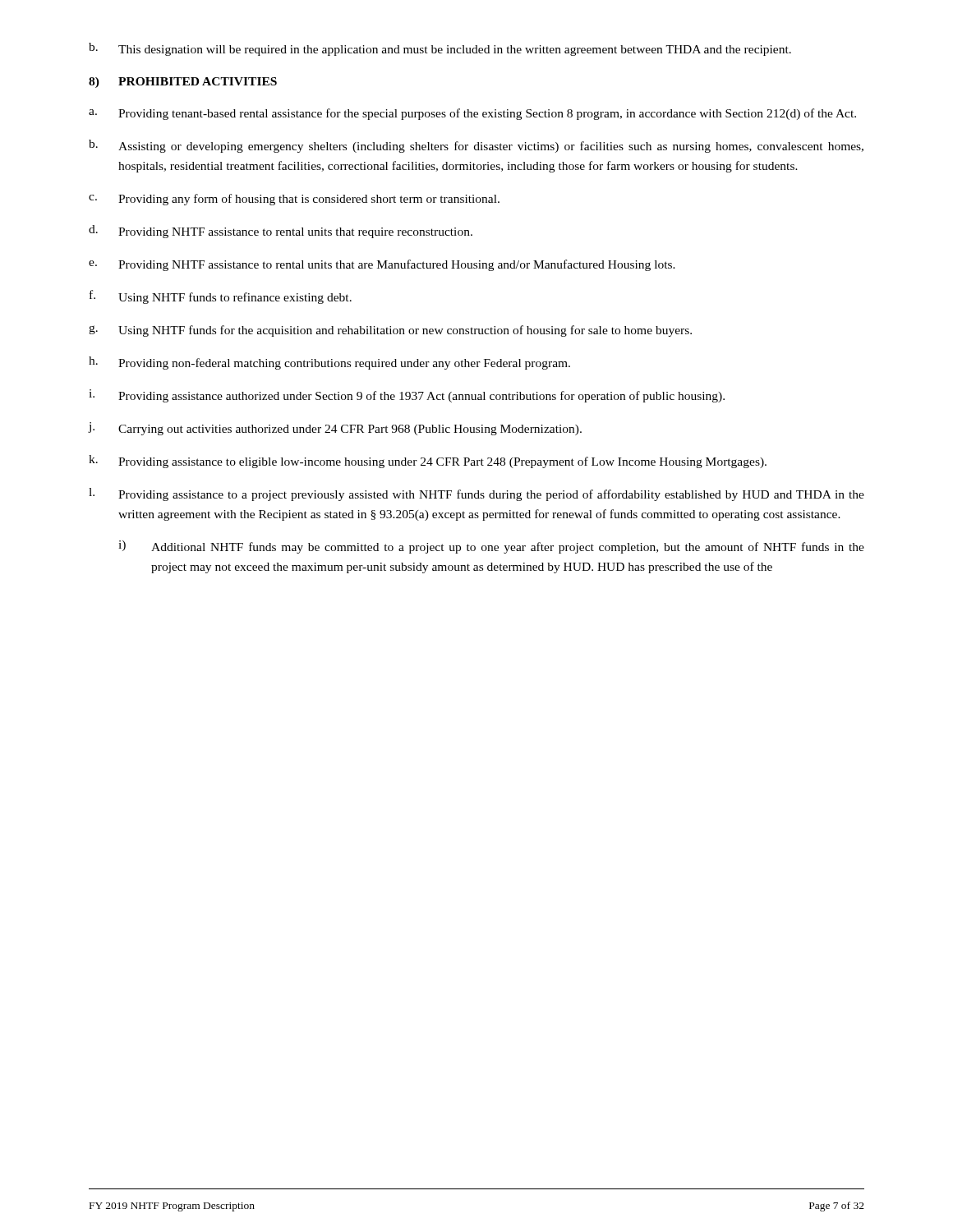Navigate to the passage starting "h. Providing non-federal"
Image resolution: width=953 pixels, height=1232 pixels.
tap(476, 363)
